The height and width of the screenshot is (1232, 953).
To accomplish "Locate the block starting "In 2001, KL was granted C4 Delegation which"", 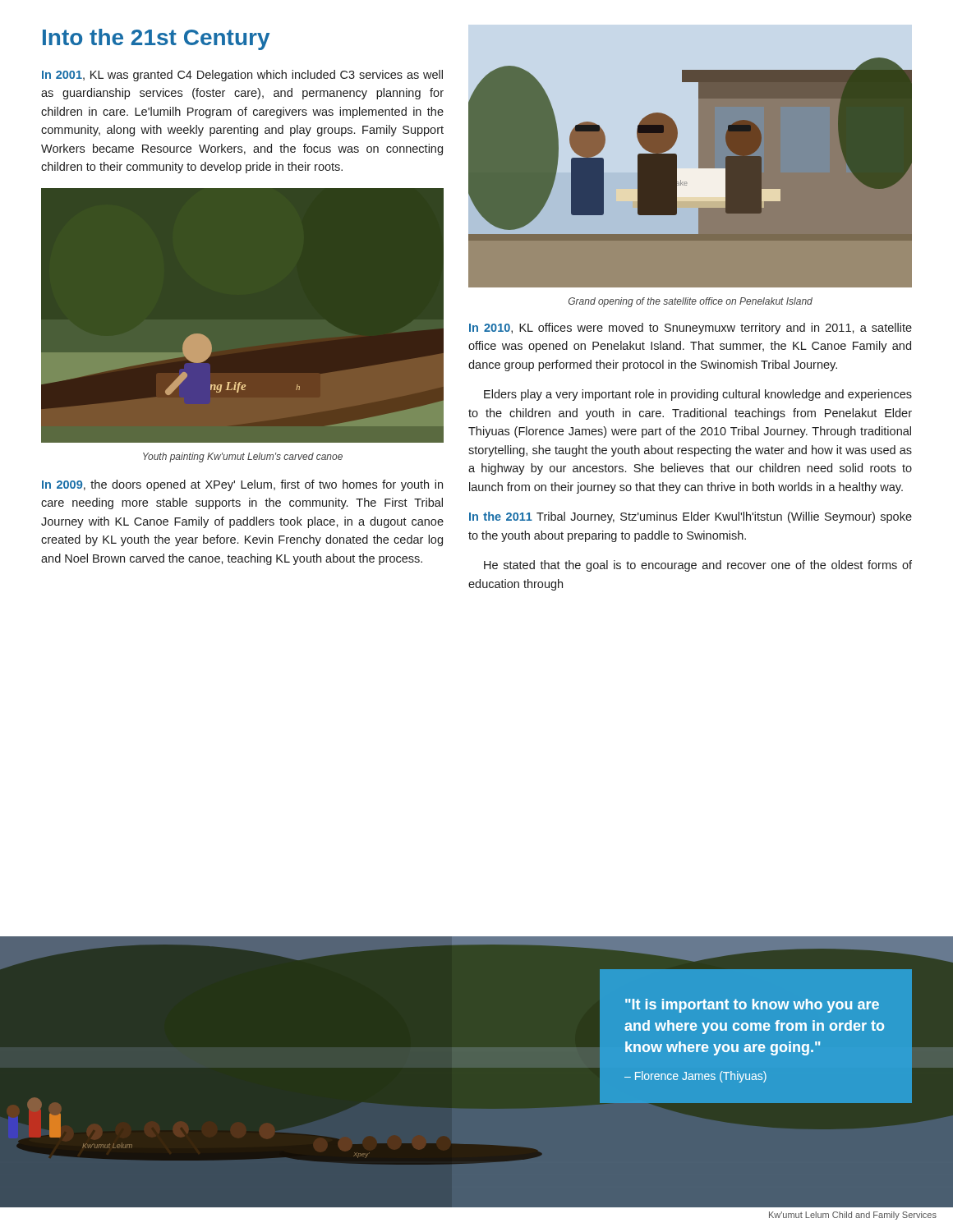I will (x=242, y=121).
